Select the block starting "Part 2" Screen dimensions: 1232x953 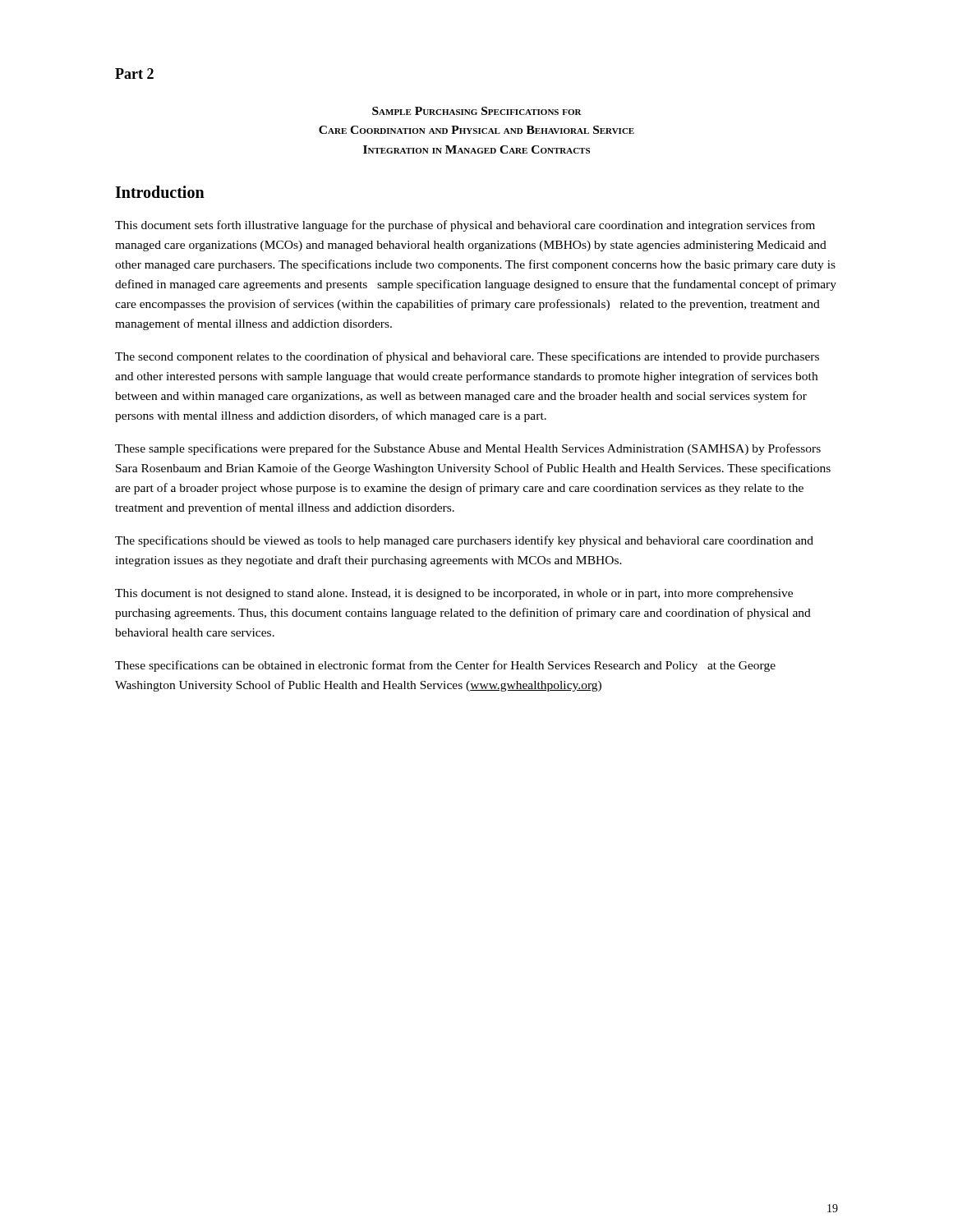[135, 74]
